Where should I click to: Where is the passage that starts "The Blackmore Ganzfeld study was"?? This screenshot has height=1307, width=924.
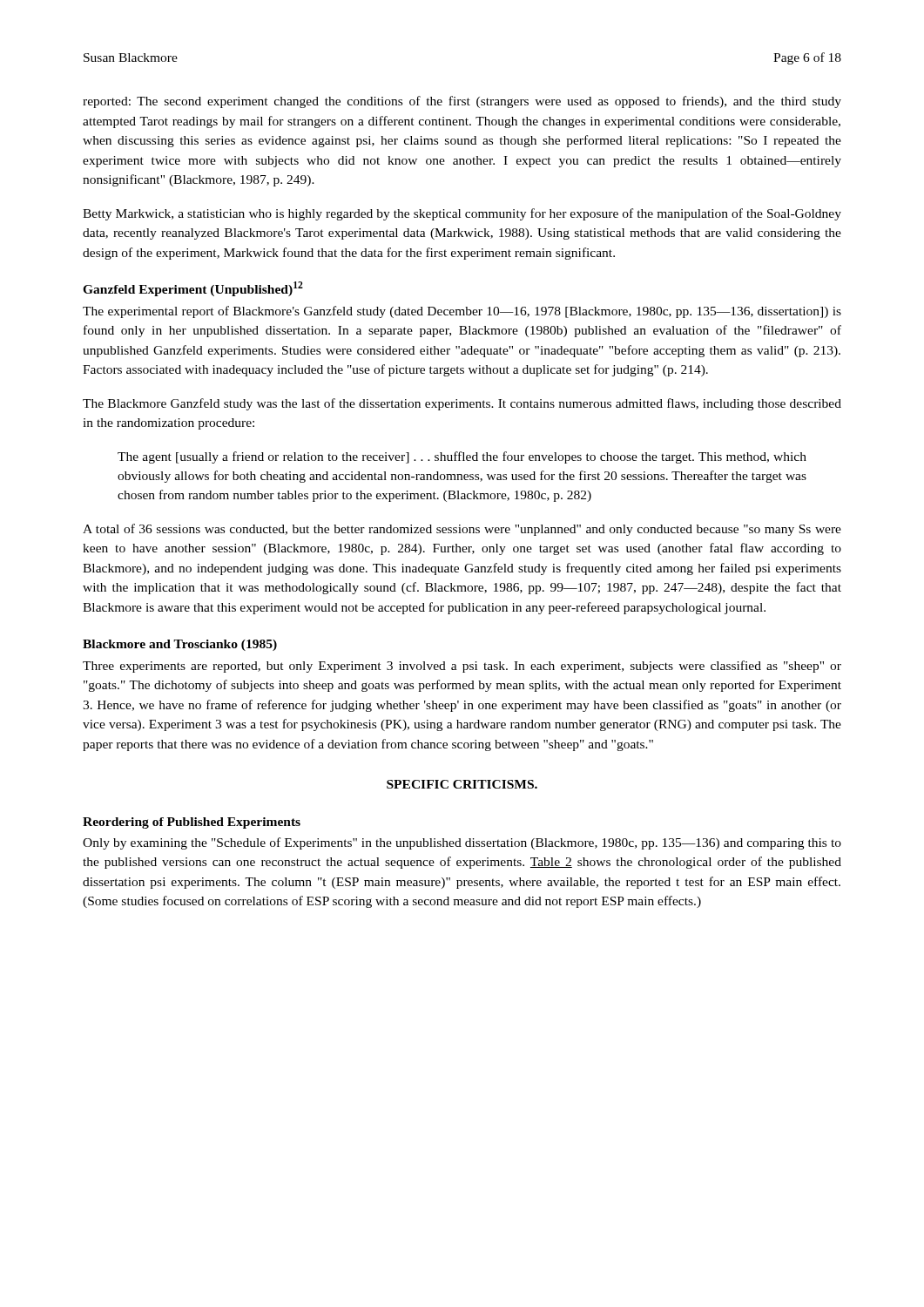[x=462, y=412]
